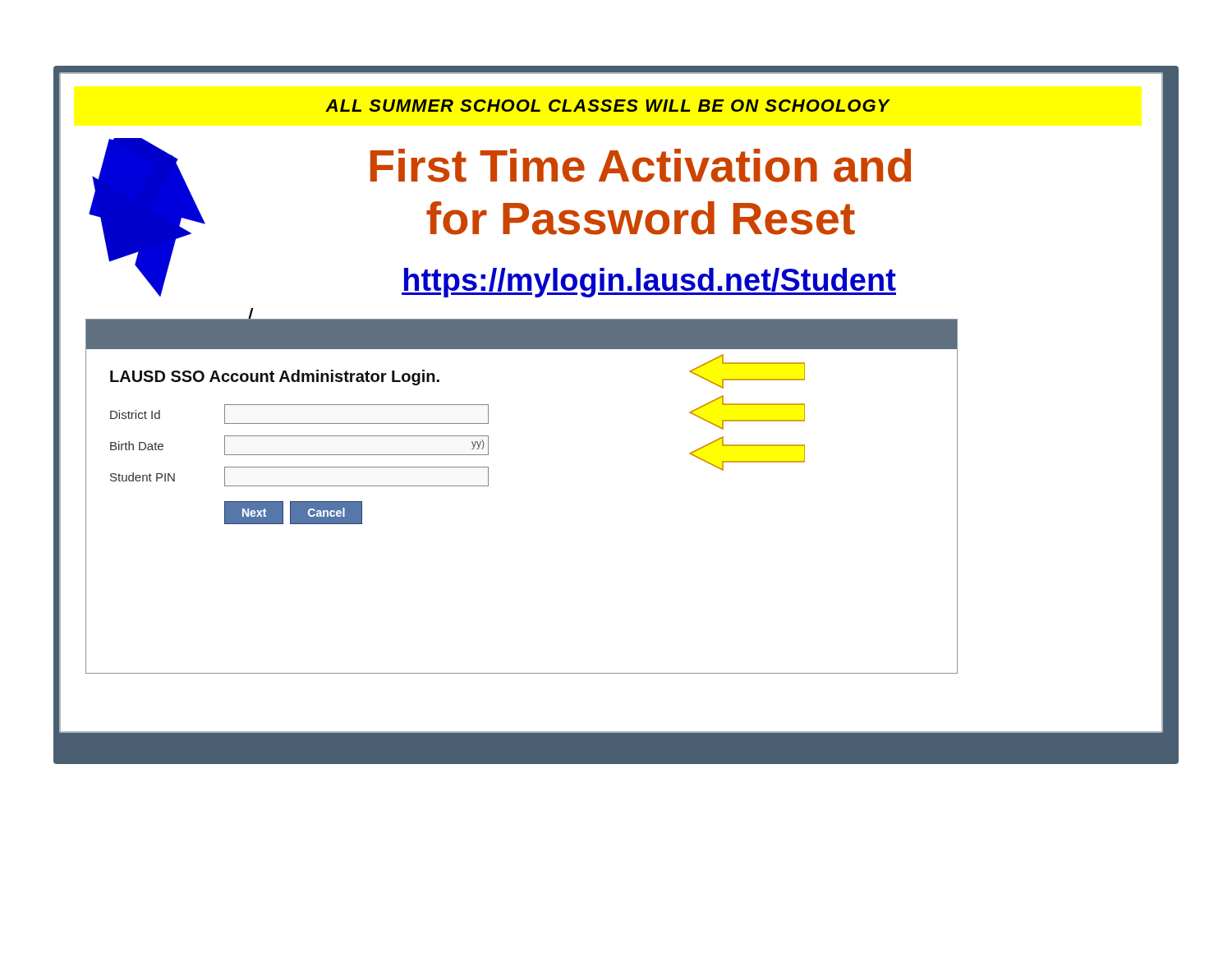
Task: Find the title containing "First Time Activation andfor Password Reset"
Action: click(x=641, y=192)
